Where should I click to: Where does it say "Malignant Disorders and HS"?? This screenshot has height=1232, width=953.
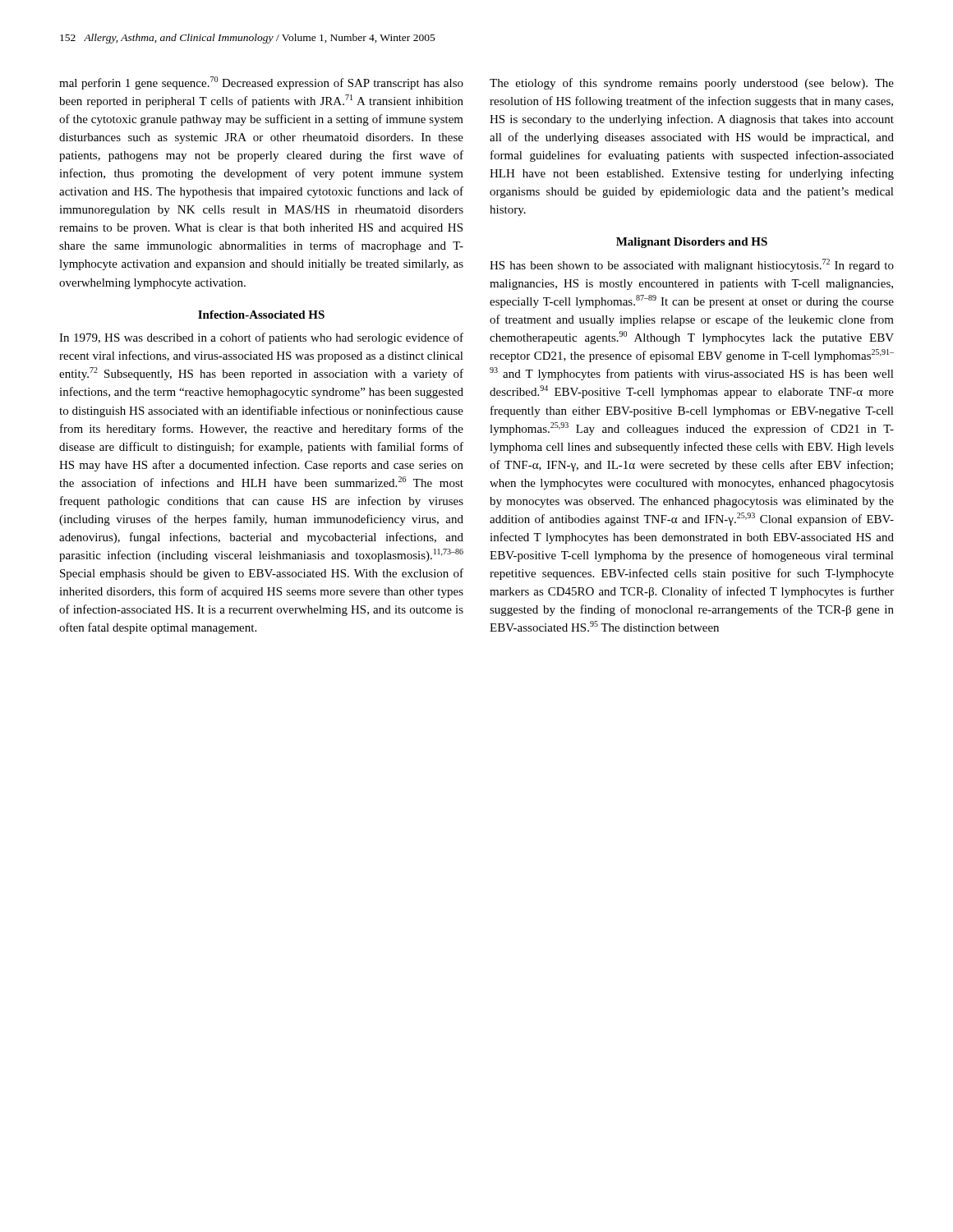tap(692, 242)
